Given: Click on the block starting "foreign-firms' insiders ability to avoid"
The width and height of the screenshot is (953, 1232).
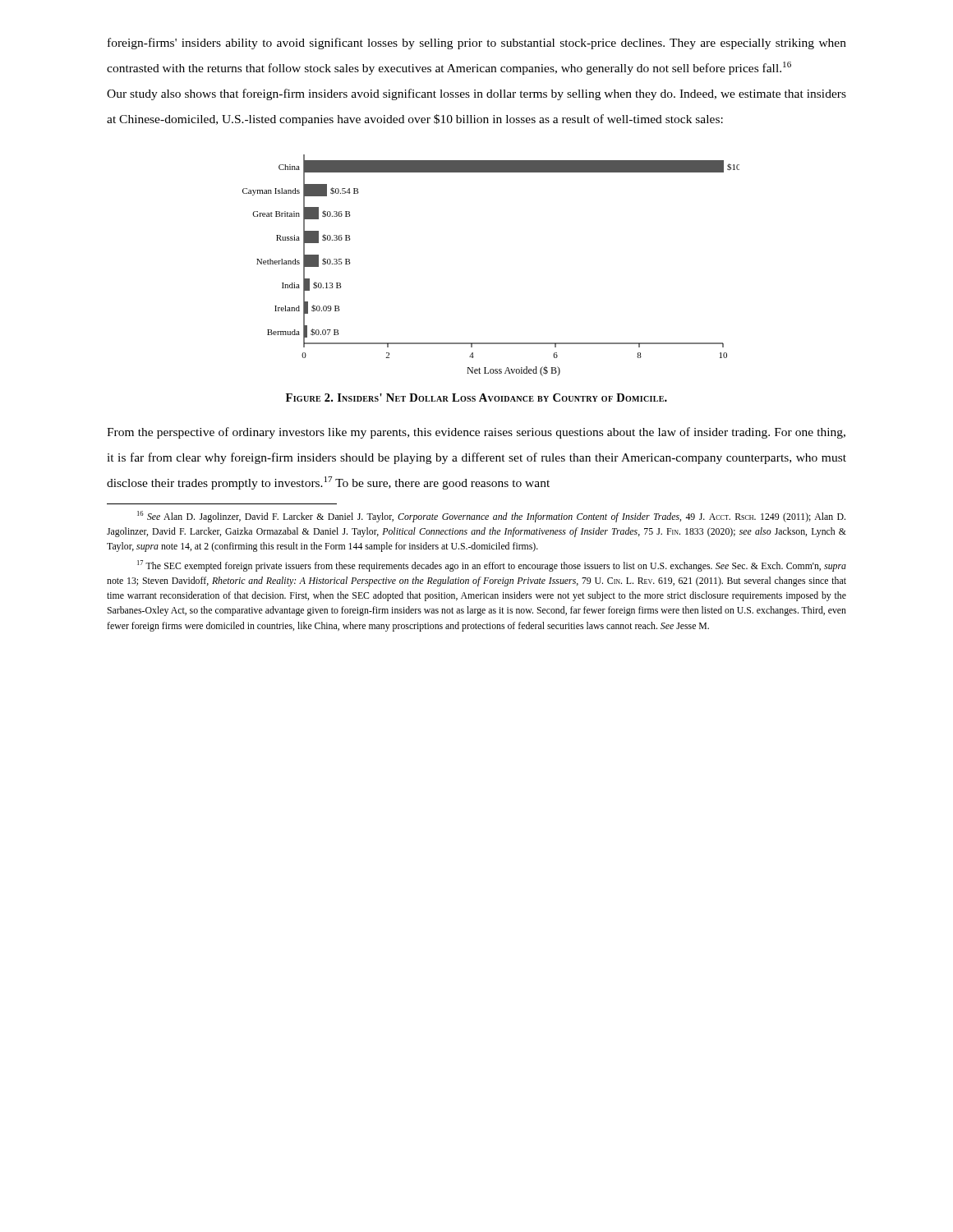Looking at the screenshot, I should [476, 55].
